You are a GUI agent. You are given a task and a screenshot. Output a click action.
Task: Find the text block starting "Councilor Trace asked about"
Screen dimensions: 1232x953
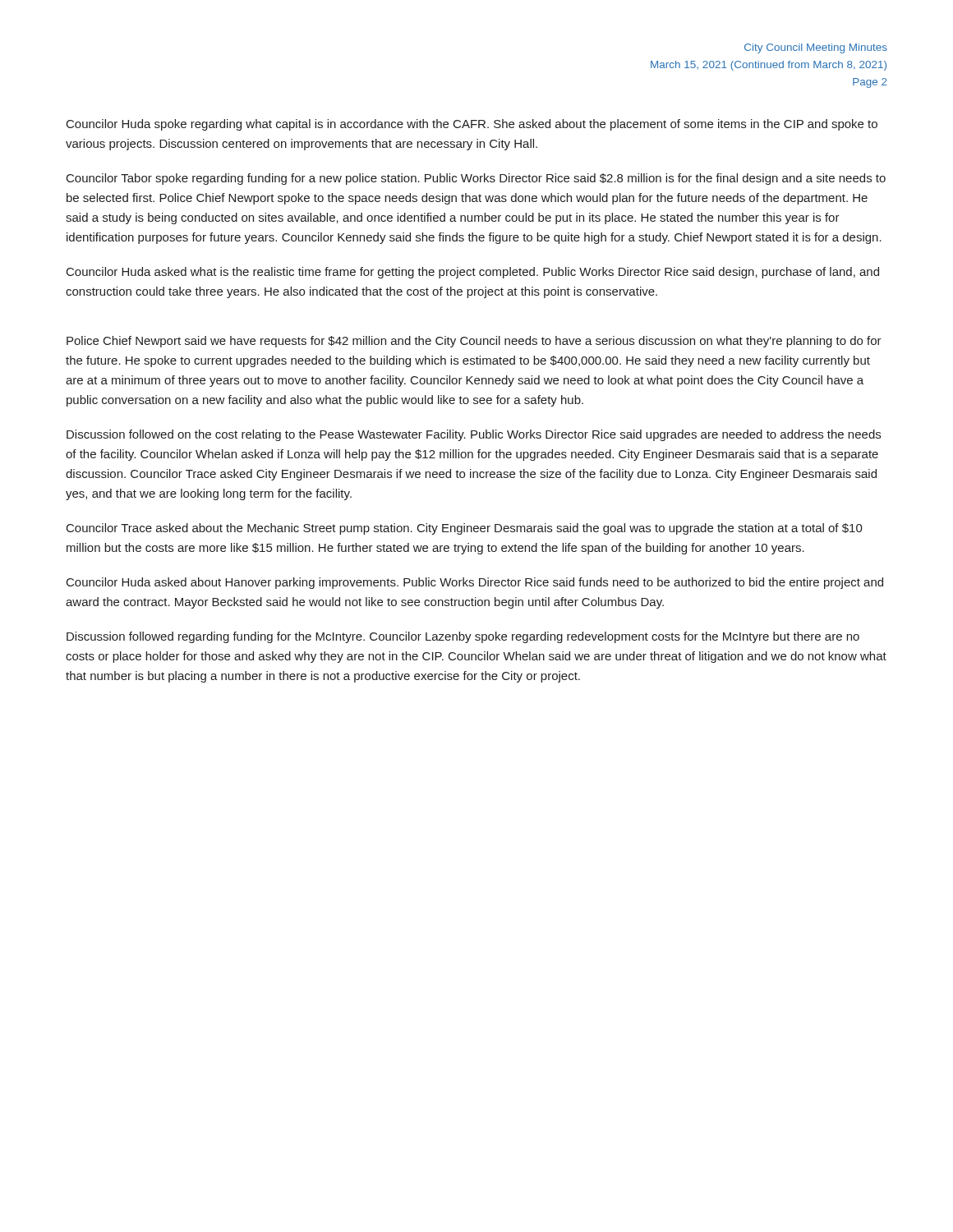point(464,537)
